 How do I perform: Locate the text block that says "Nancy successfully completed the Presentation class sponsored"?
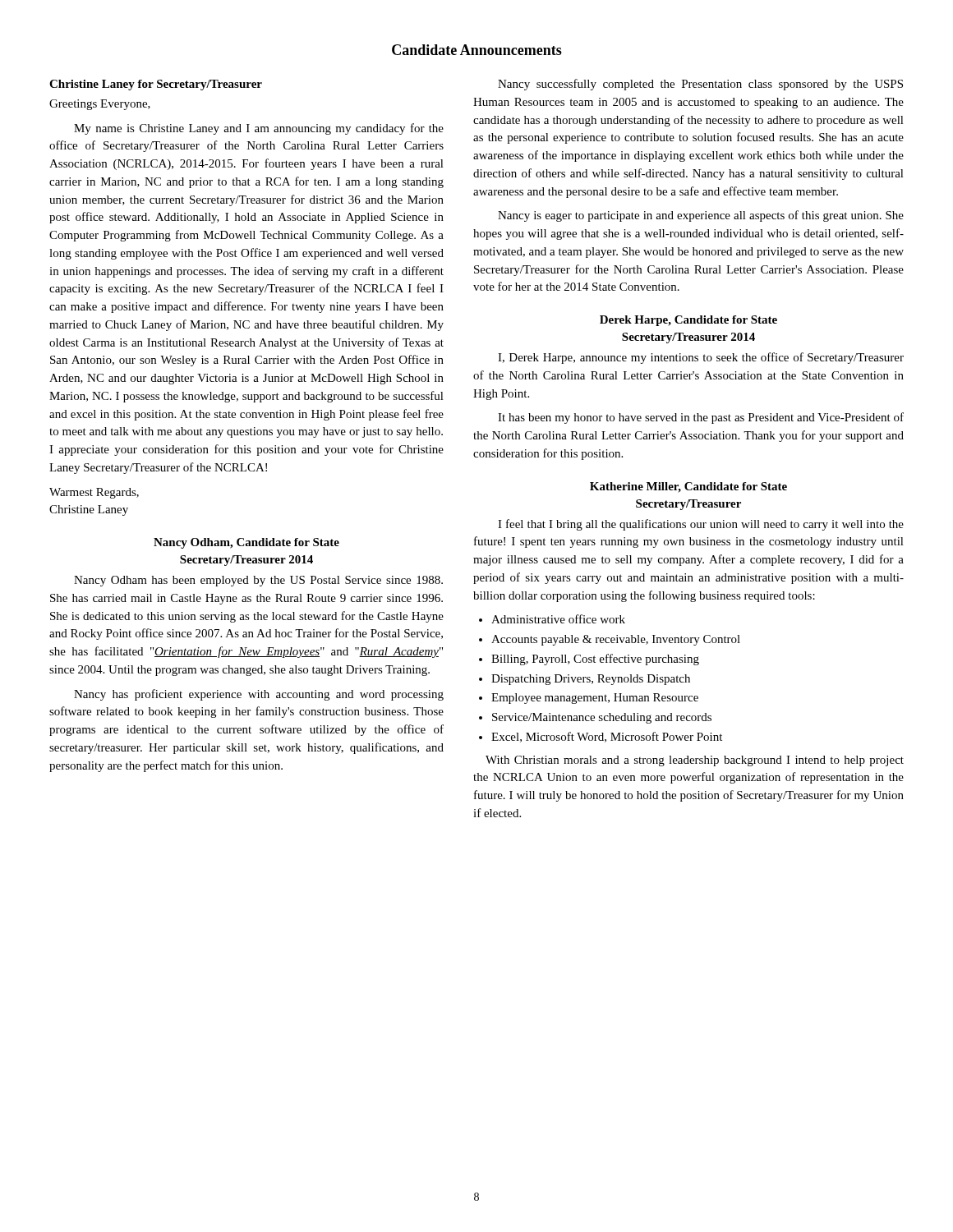coord(688,186)
